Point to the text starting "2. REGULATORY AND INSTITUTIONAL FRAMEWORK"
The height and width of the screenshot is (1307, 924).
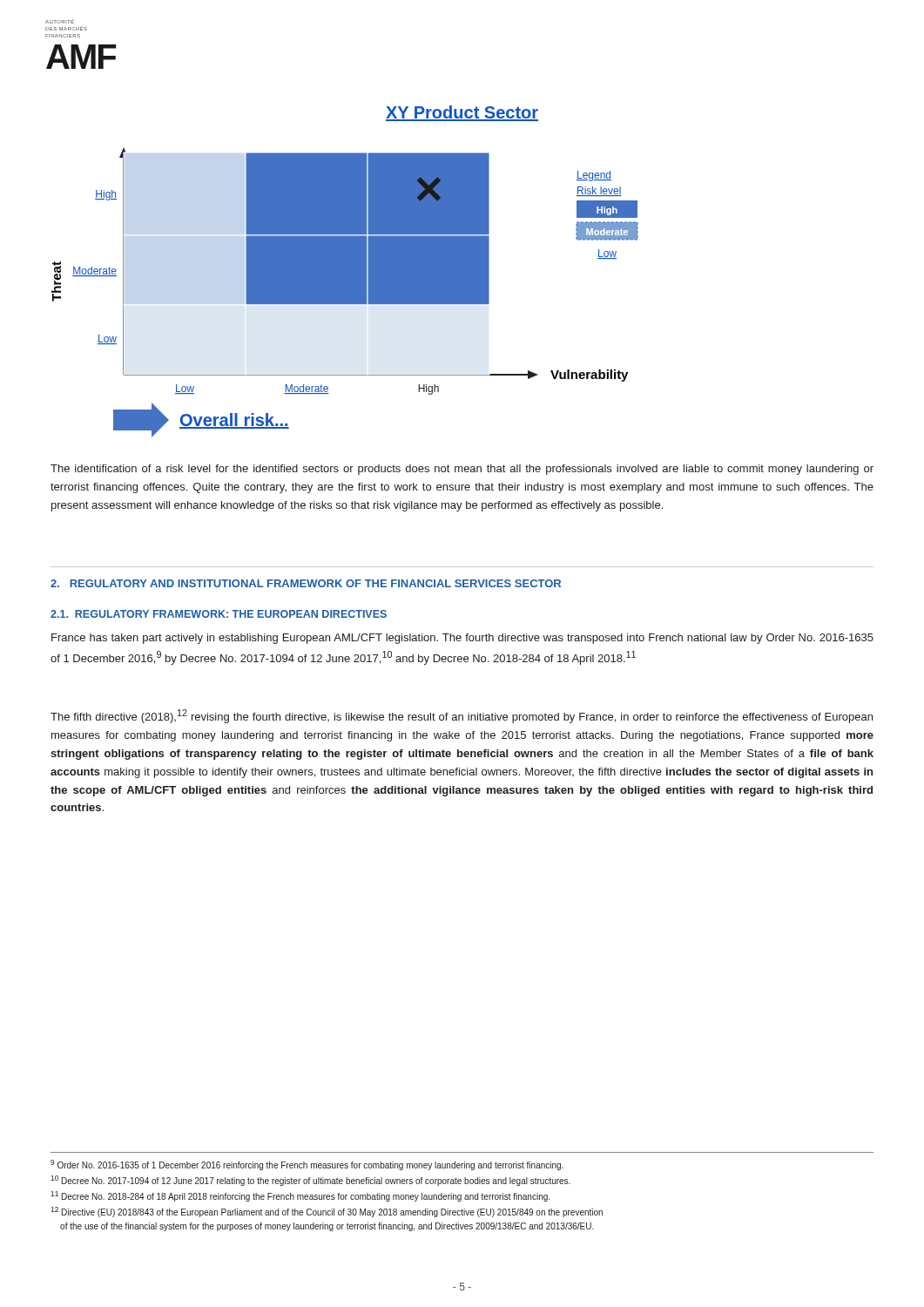(x=306, y=583)
